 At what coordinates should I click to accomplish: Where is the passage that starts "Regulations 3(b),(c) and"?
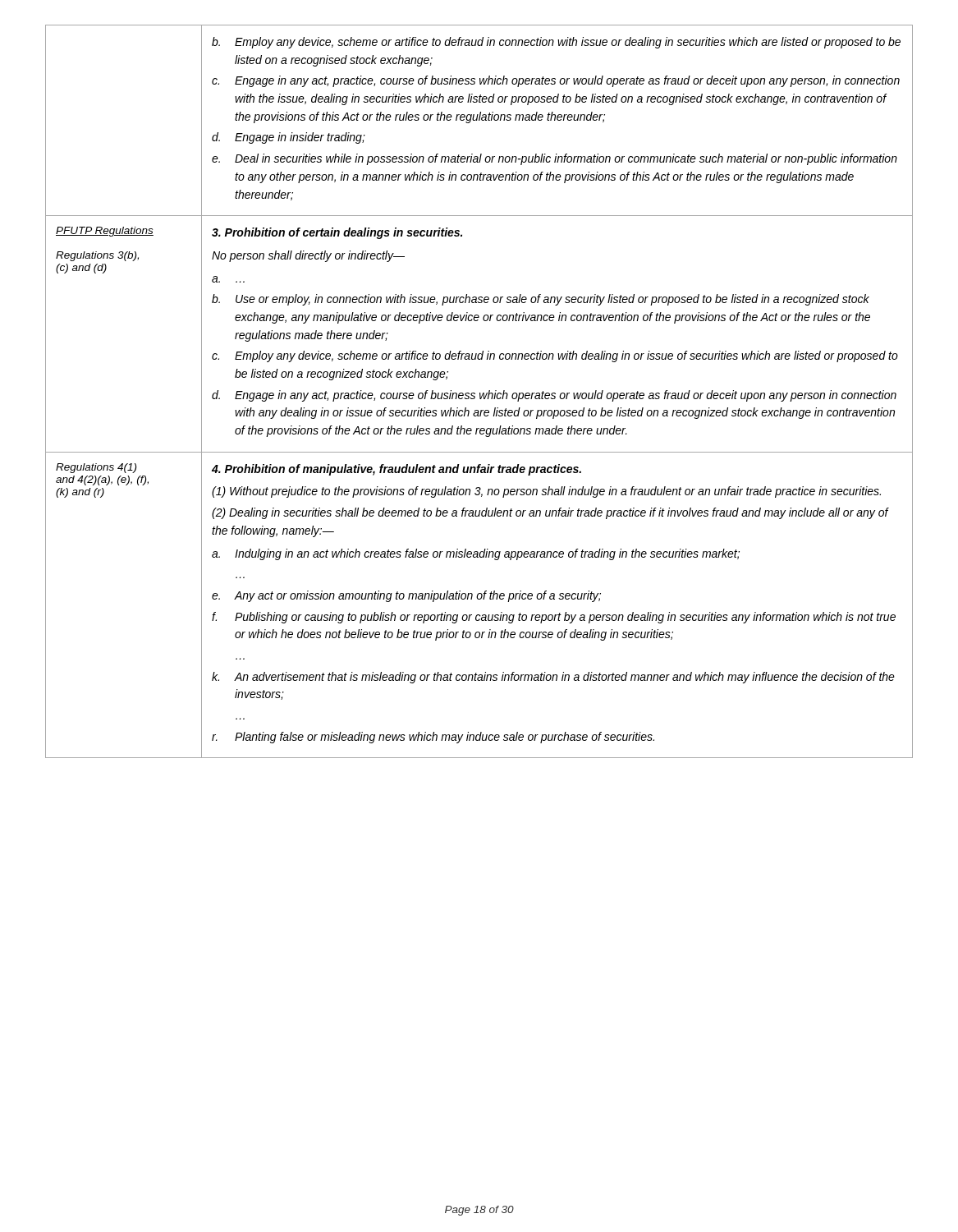[98, 261]
